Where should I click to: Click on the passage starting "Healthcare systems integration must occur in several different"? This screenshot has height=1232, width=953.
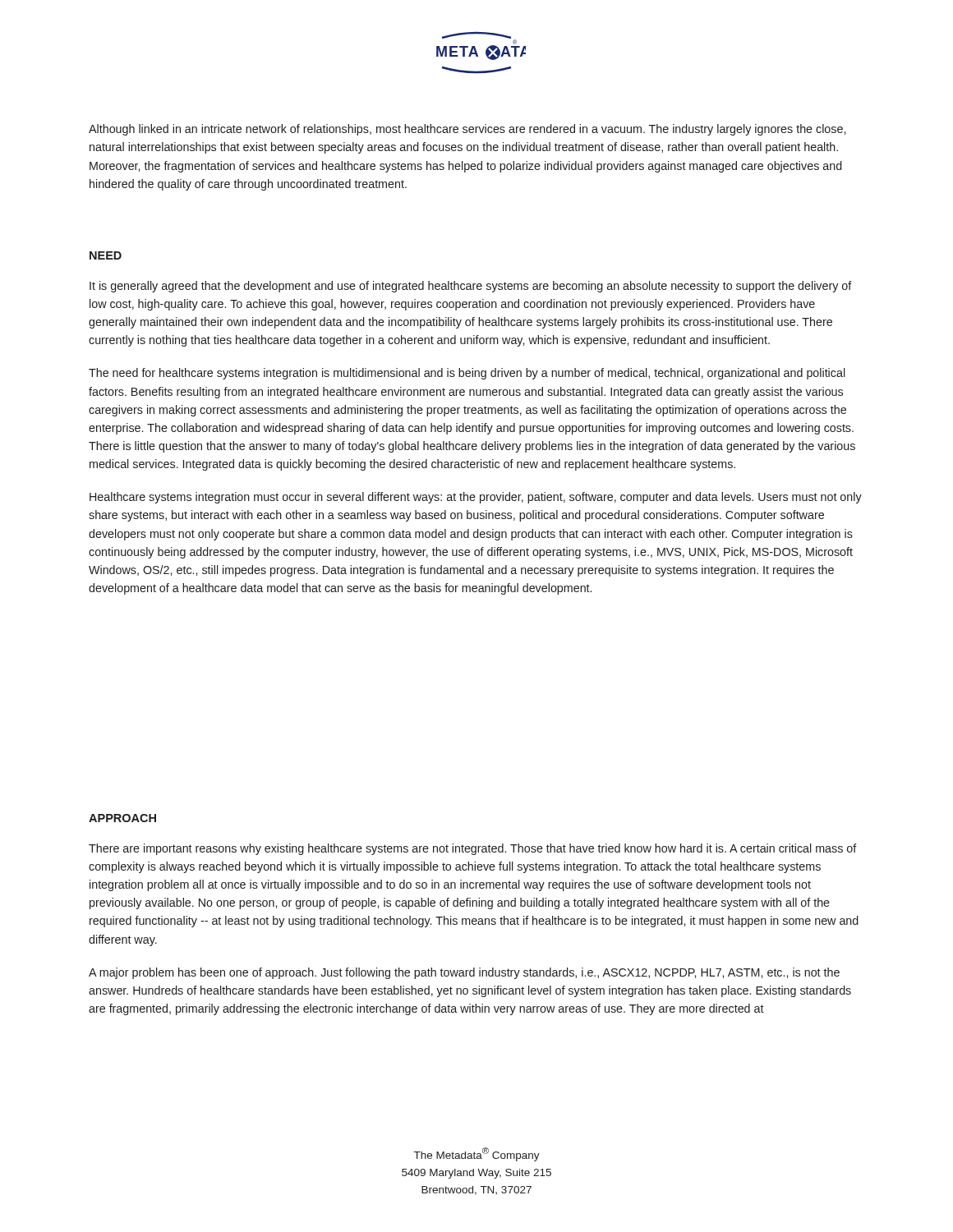(x=476, y=543)
